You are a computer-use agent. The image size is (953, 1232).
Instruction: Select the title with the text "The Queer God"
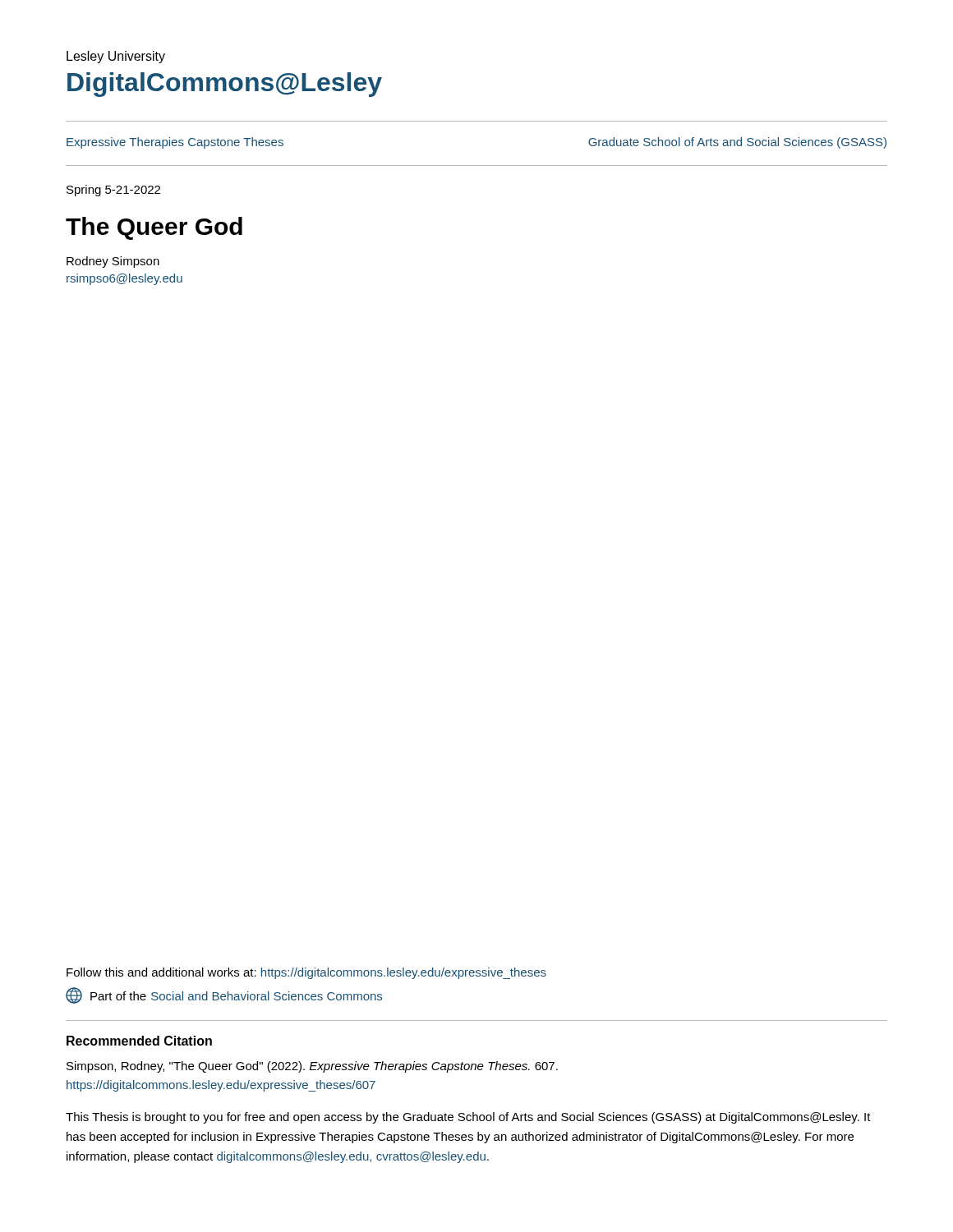click(155, 226)
